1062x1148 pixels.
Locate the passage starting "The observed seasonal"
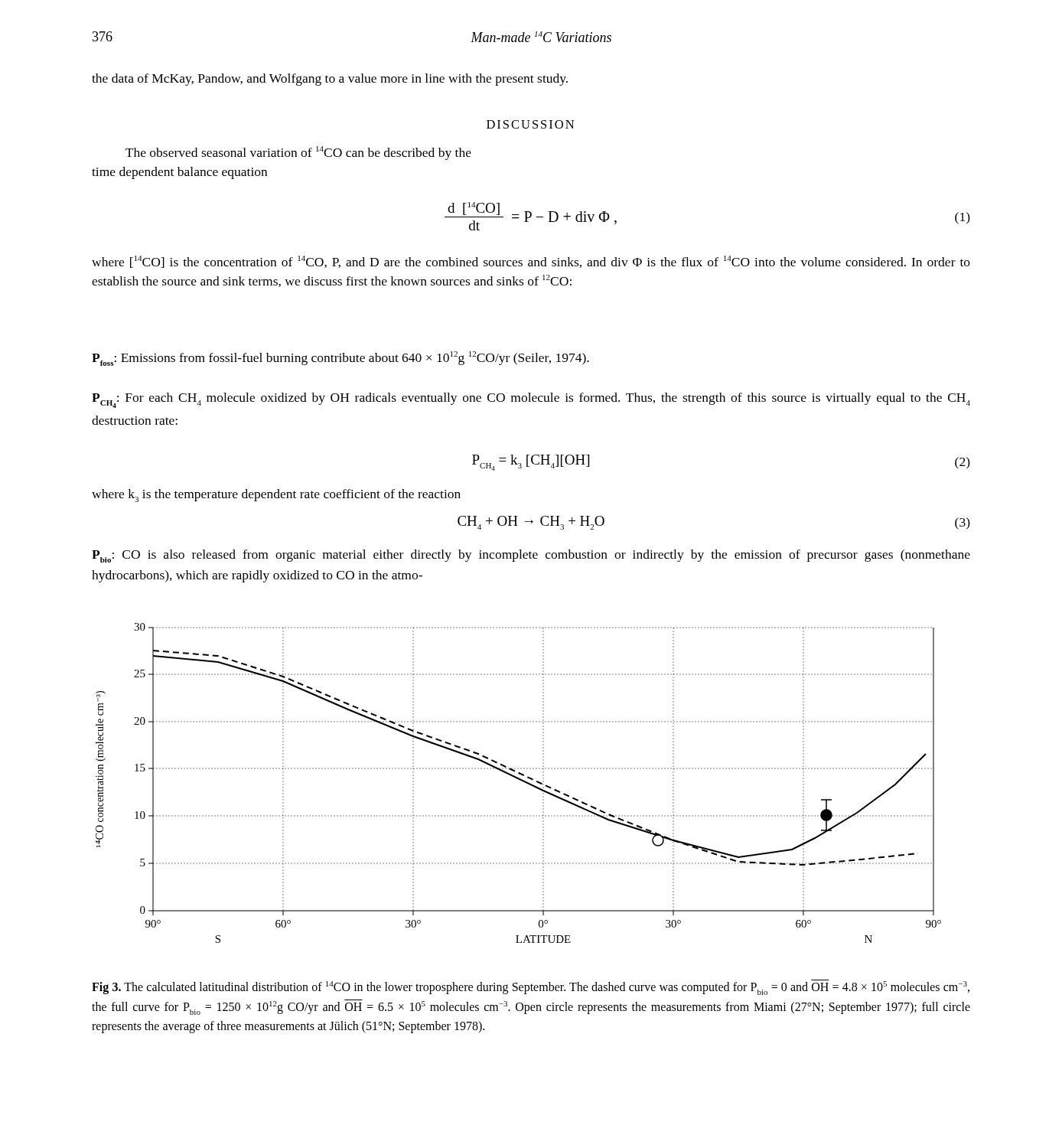coord(282,162)
